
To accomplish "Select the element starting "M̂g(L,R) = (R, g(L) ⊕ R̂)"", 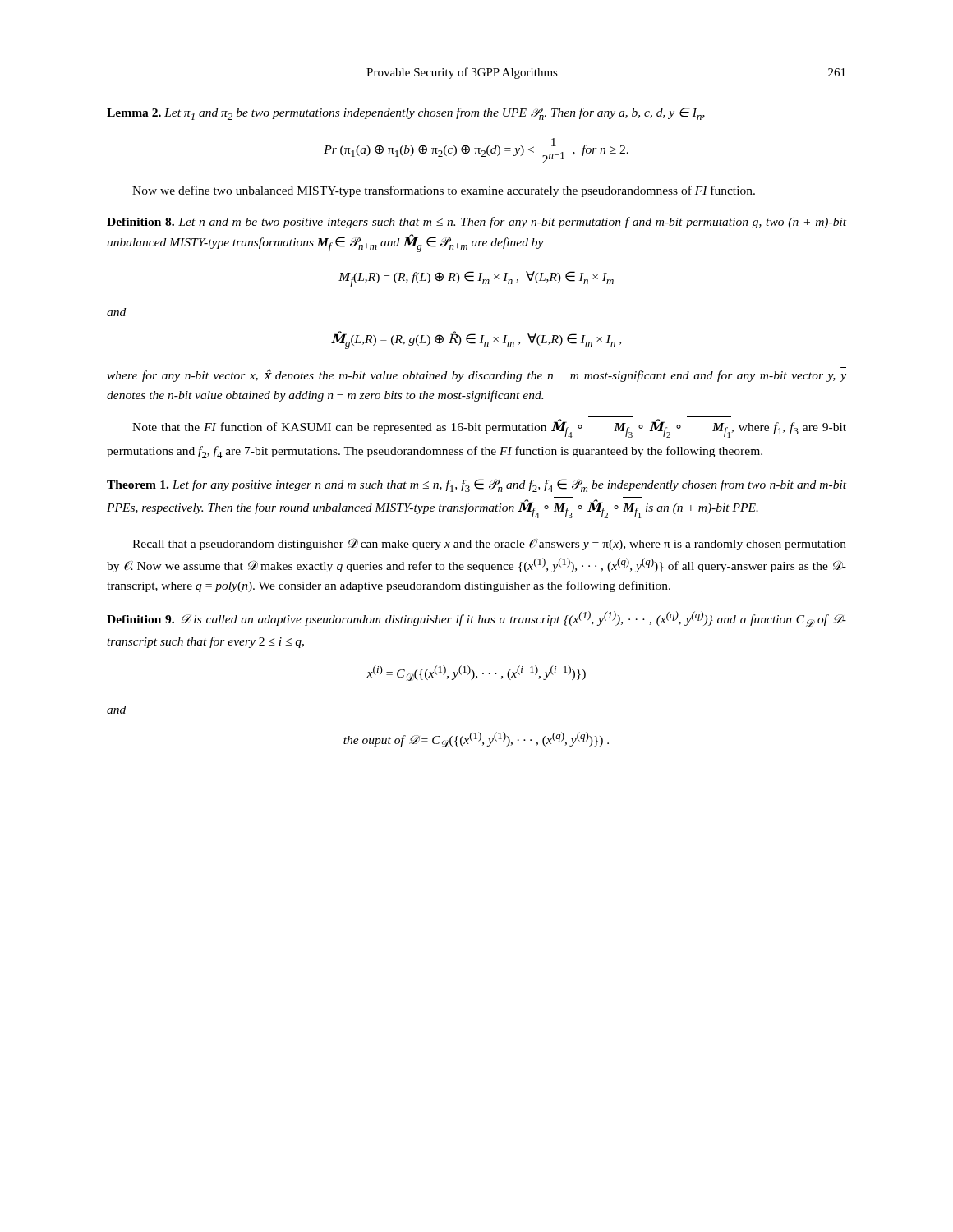I will click(476, 341).
